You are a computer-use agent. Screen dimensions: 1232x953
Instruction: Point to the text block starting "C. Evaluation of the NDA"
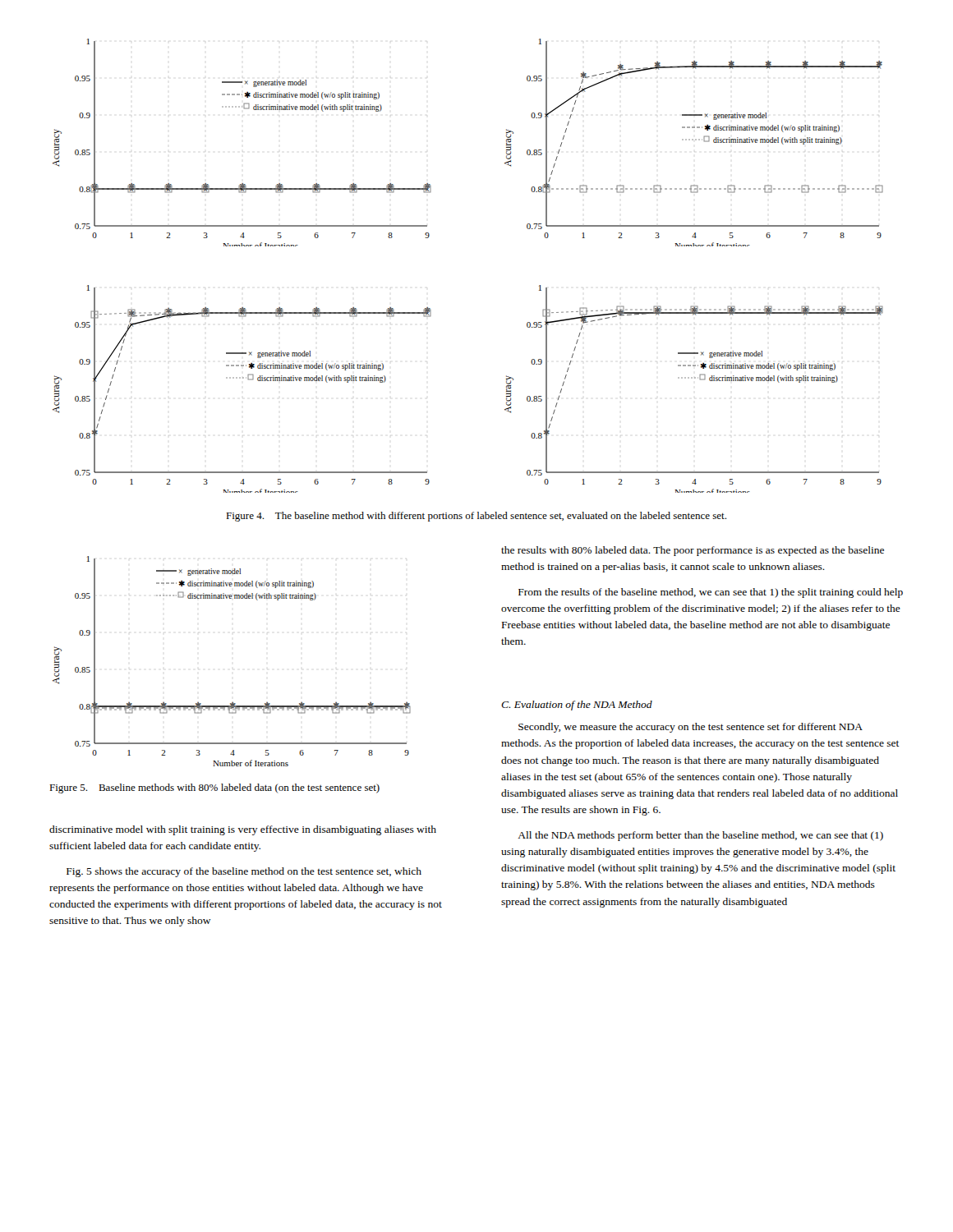click(x=577, y=704)
